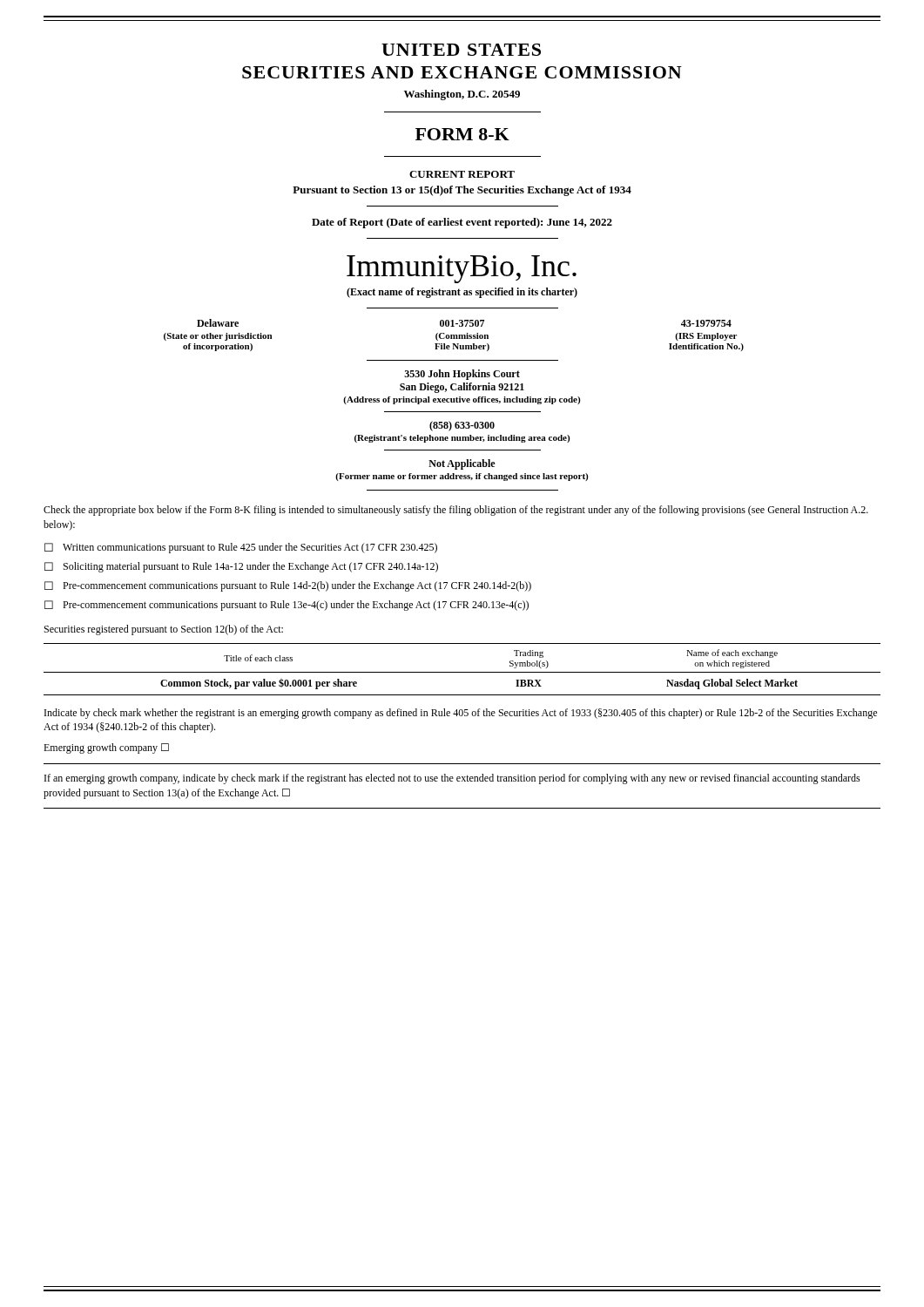Locate the text block containing "Delaware (State or other jurisdictionof"

coord(462,334)
